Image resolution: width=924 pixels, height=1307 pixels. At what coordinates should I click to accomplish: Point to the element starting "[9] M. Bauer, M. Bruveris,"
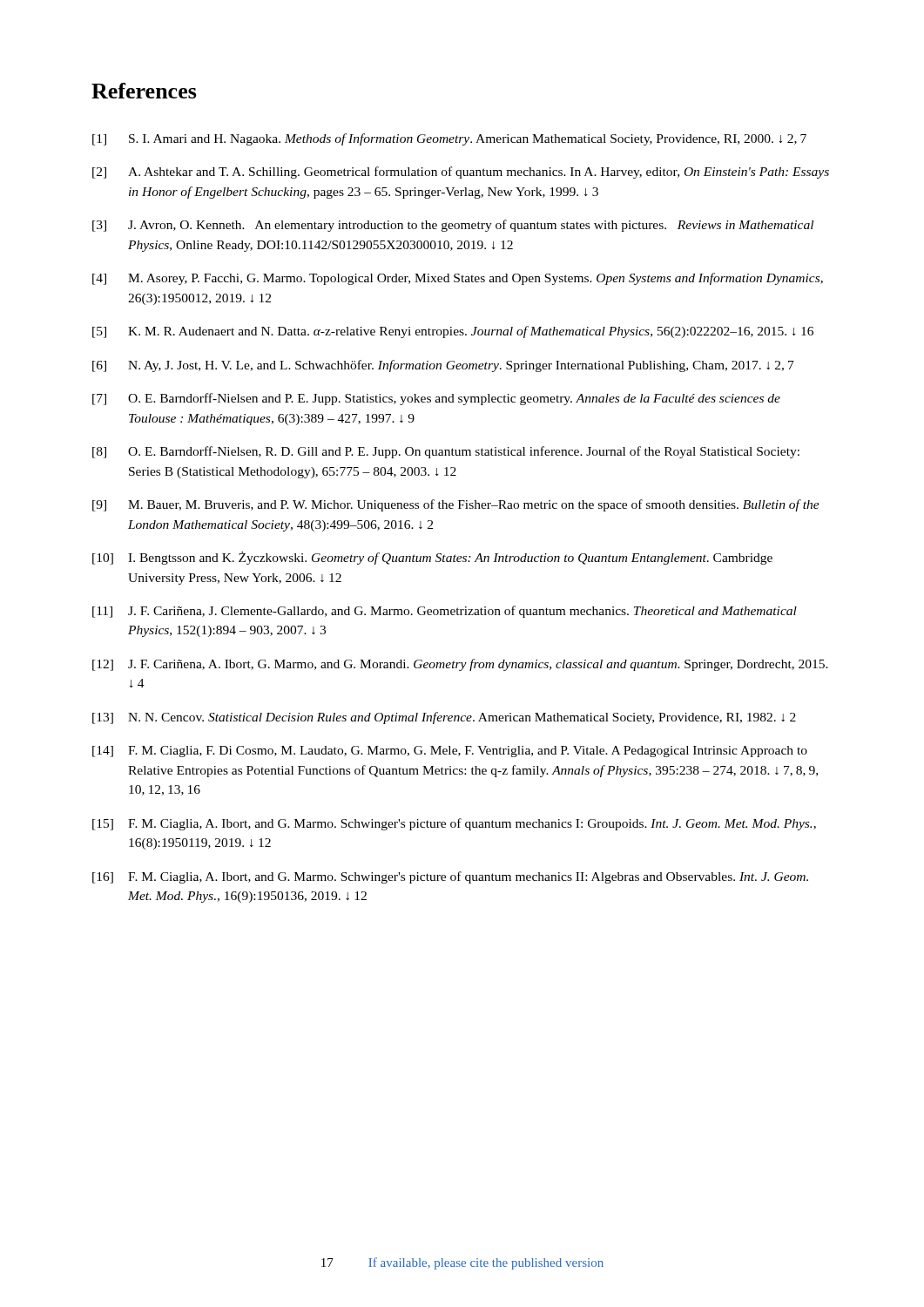point(462,515)
